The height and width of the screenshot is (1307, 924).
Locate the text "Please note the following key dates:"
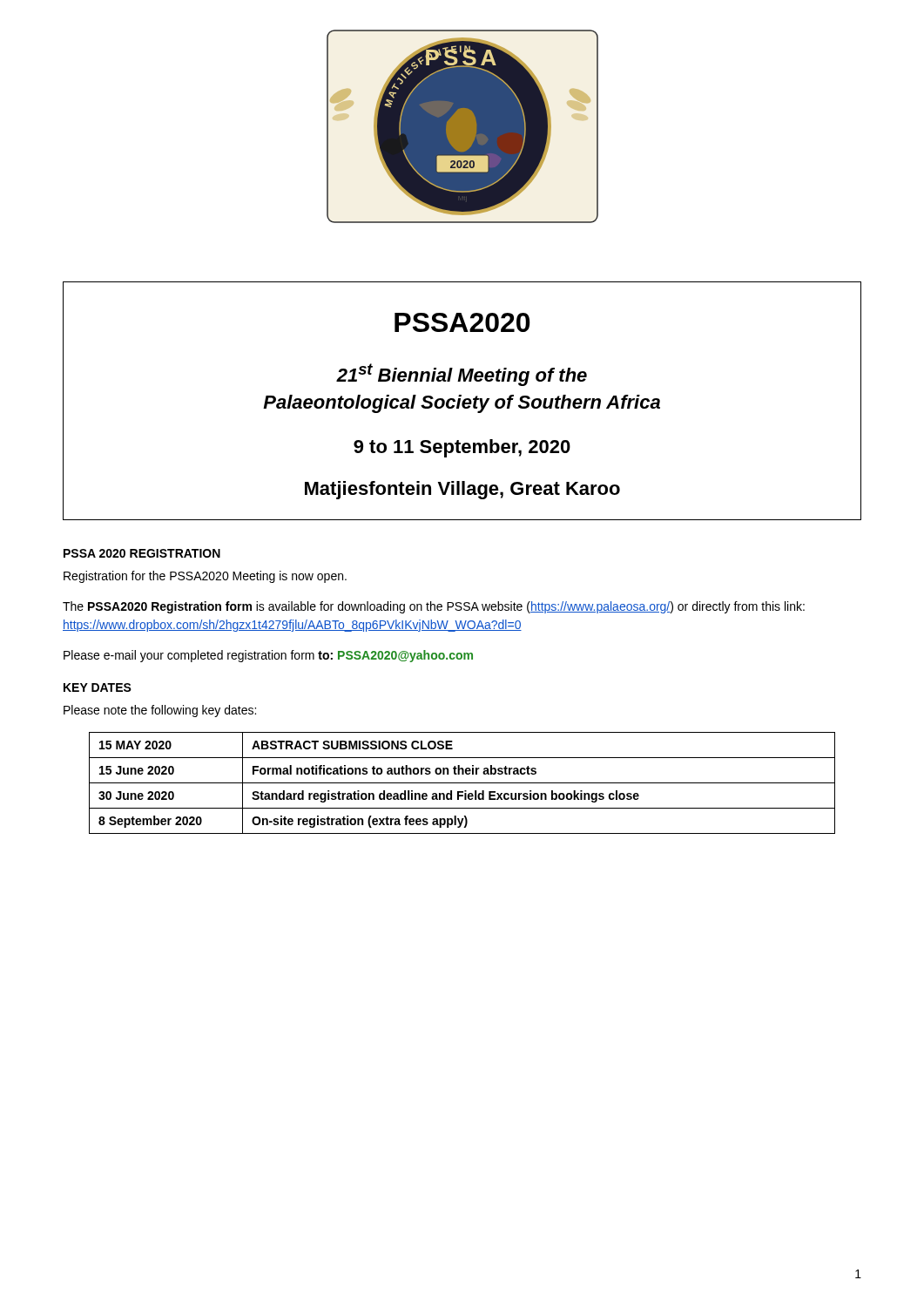160,710
